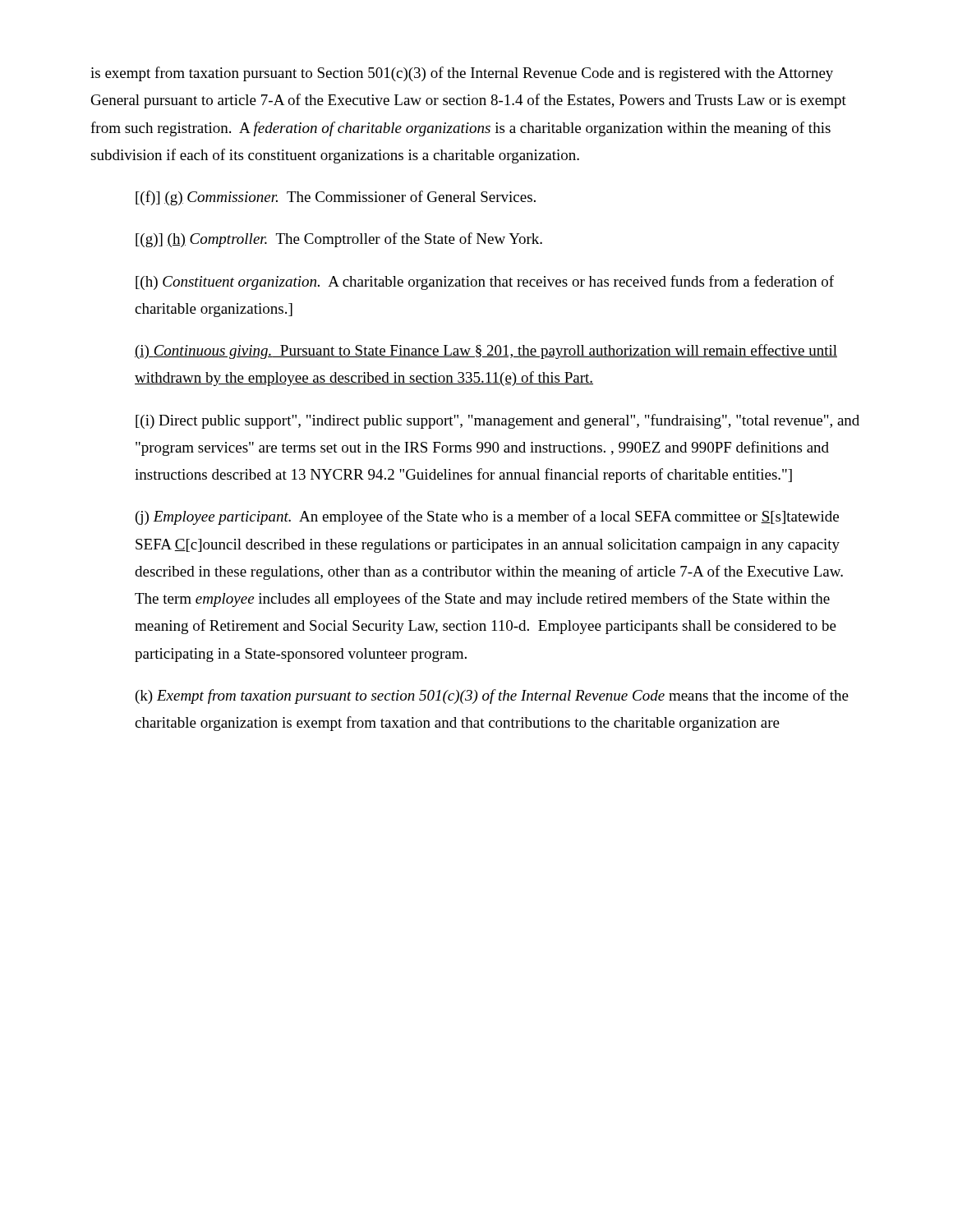Locate the passage starting "[(f)] (g) Commissioner. The Commissioner of General"
Viewport: 953px width, 1232px height.
[x=499, y=197]
